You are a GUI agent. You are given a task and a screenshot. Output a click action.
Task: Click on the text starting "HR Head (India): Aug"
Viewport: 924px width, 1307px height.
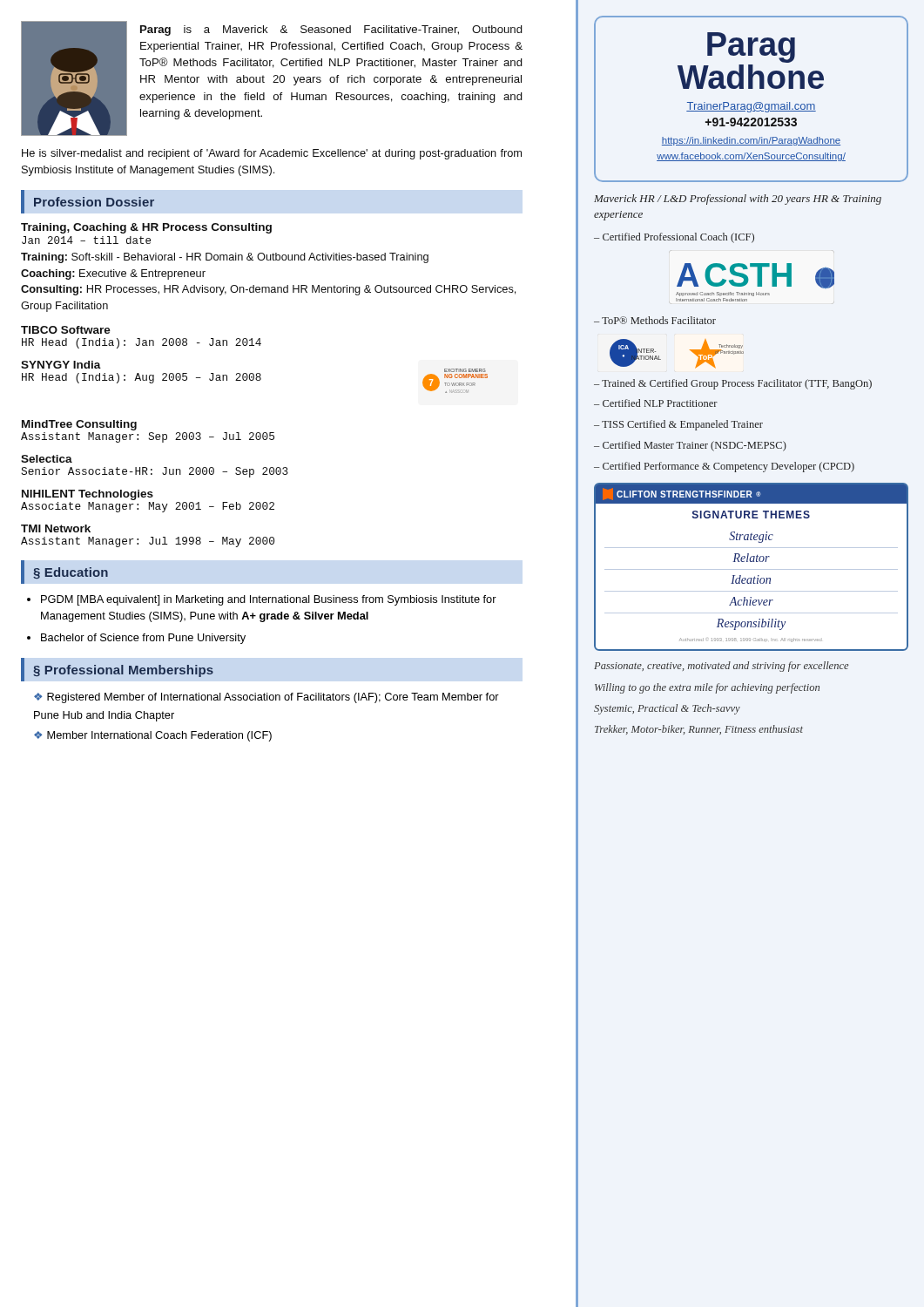[141, 377]
